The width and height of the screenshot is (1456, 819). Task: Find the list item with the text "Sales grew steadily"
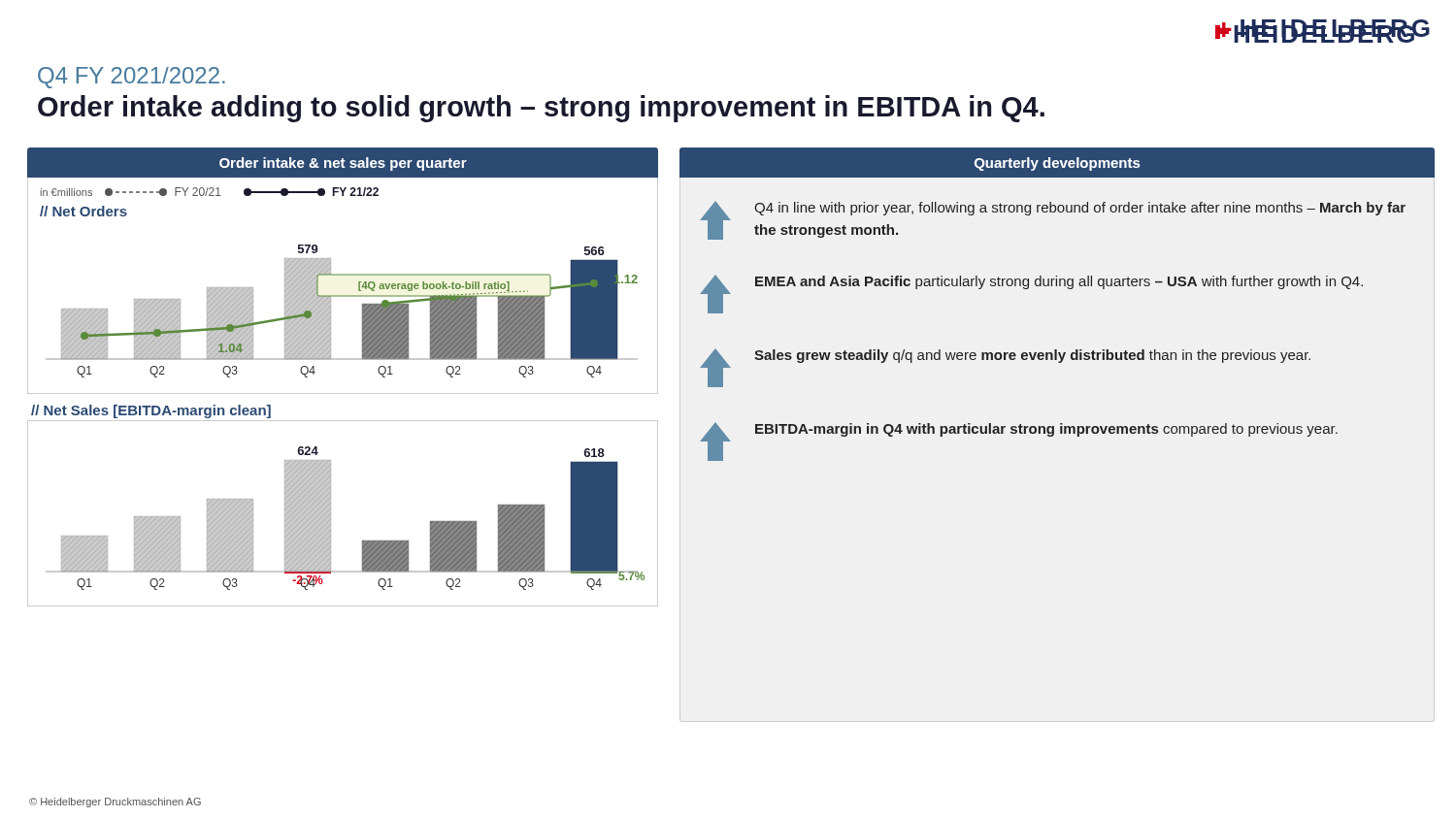1005,369
